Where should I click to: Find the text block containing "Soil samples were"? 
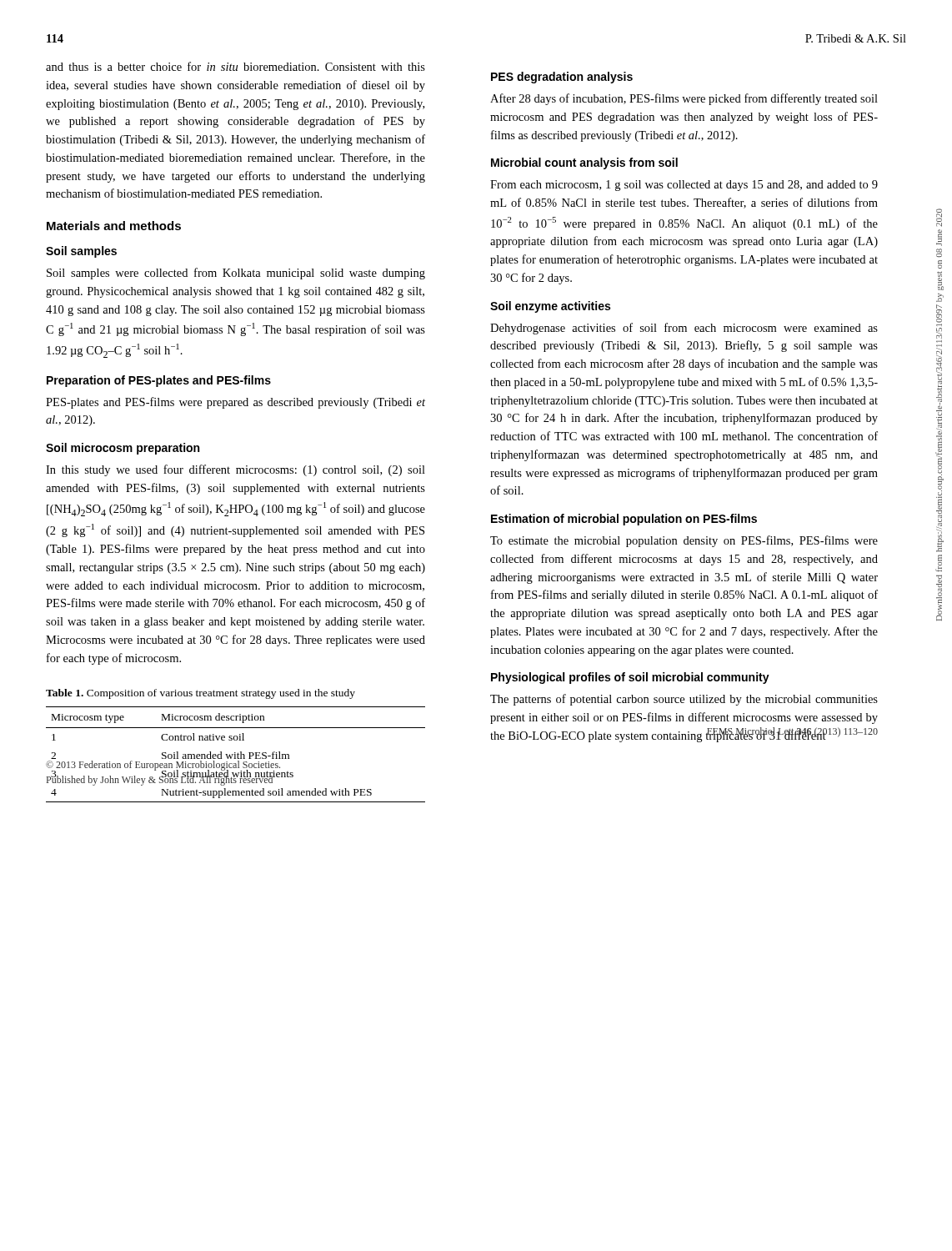236,313
